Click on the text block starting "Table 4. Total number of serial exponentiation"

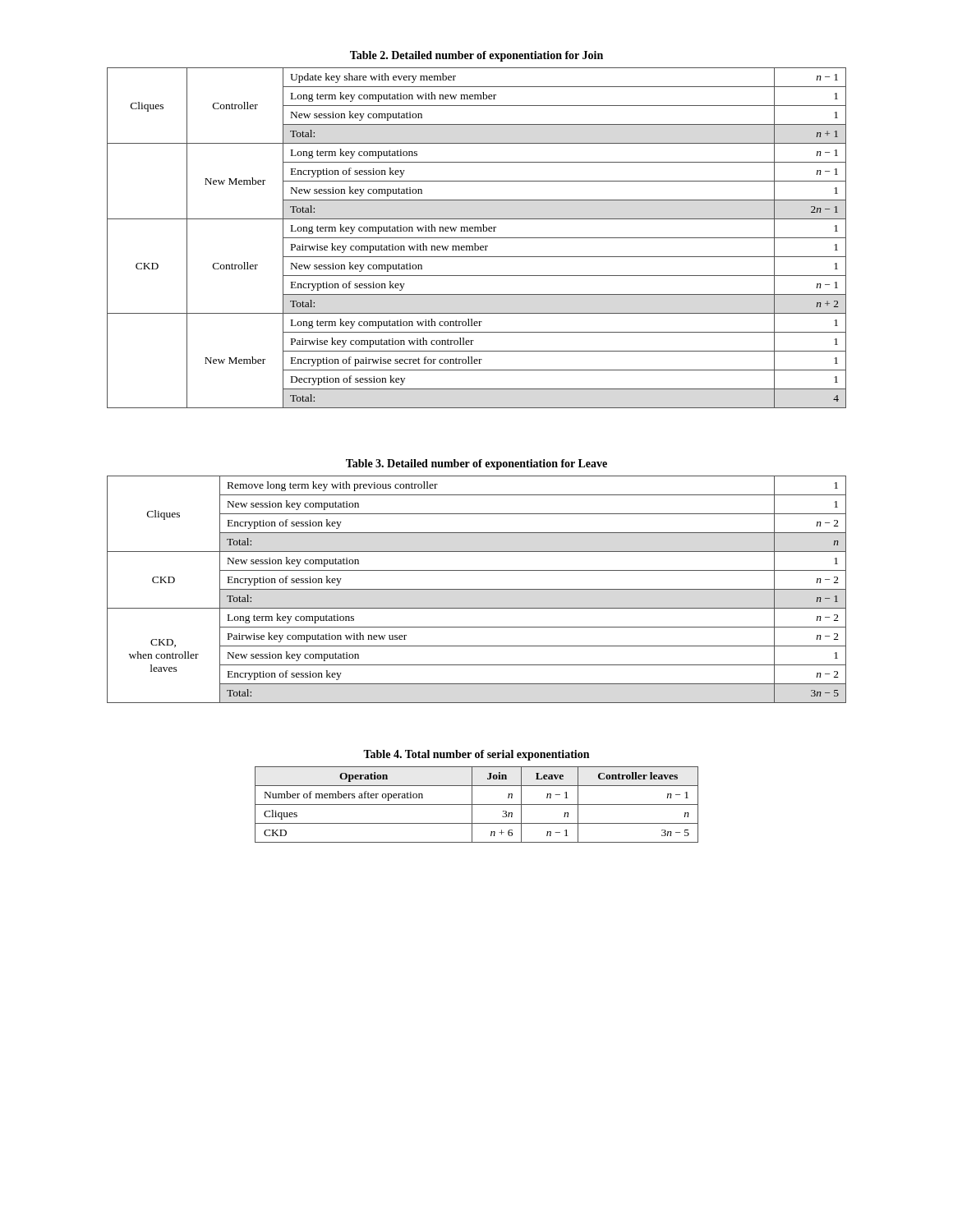pyautogui.click(x=476, y=754)
